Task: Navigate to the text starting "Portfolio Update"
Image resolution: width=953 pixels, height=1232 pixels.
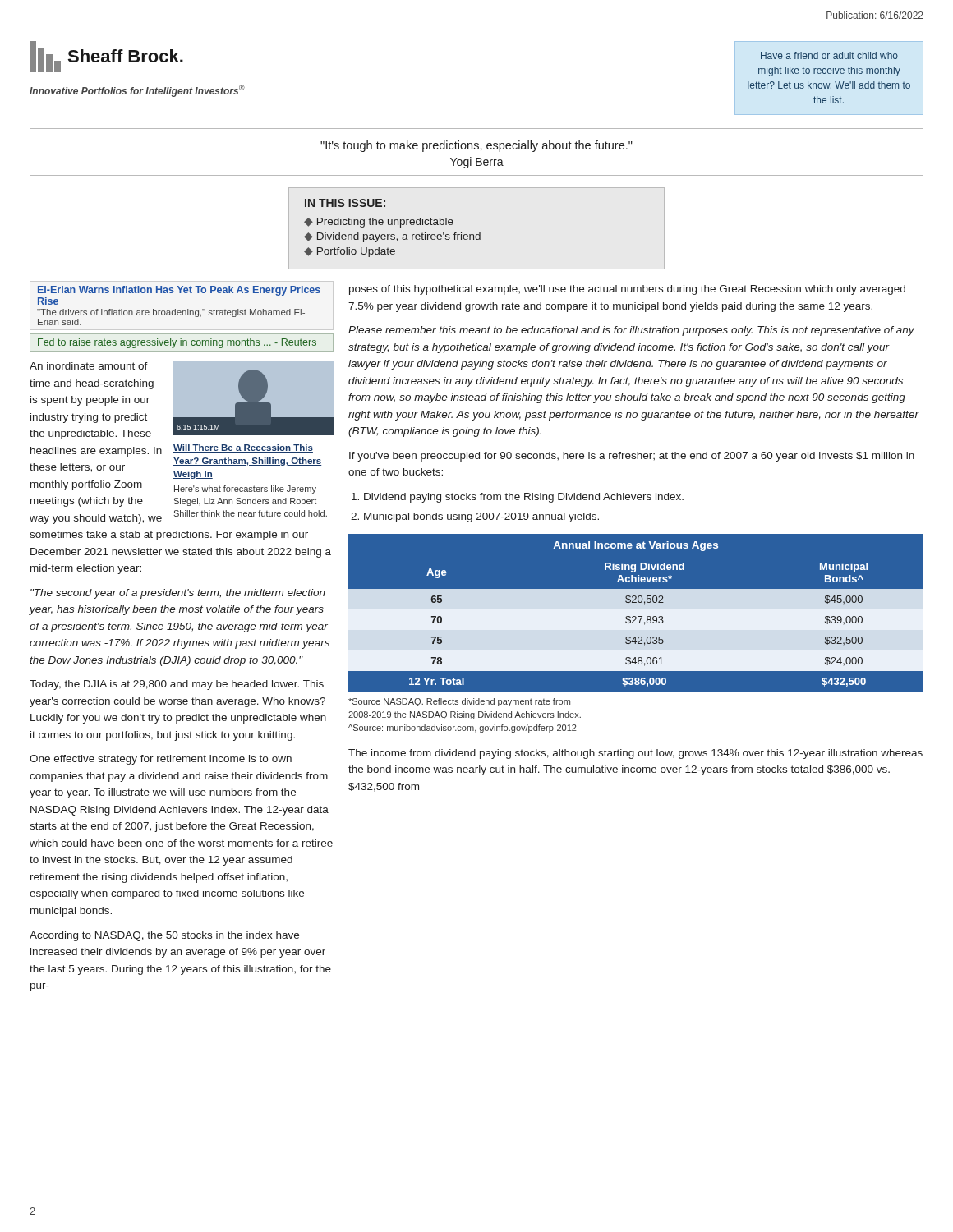Action: point(356,251)
